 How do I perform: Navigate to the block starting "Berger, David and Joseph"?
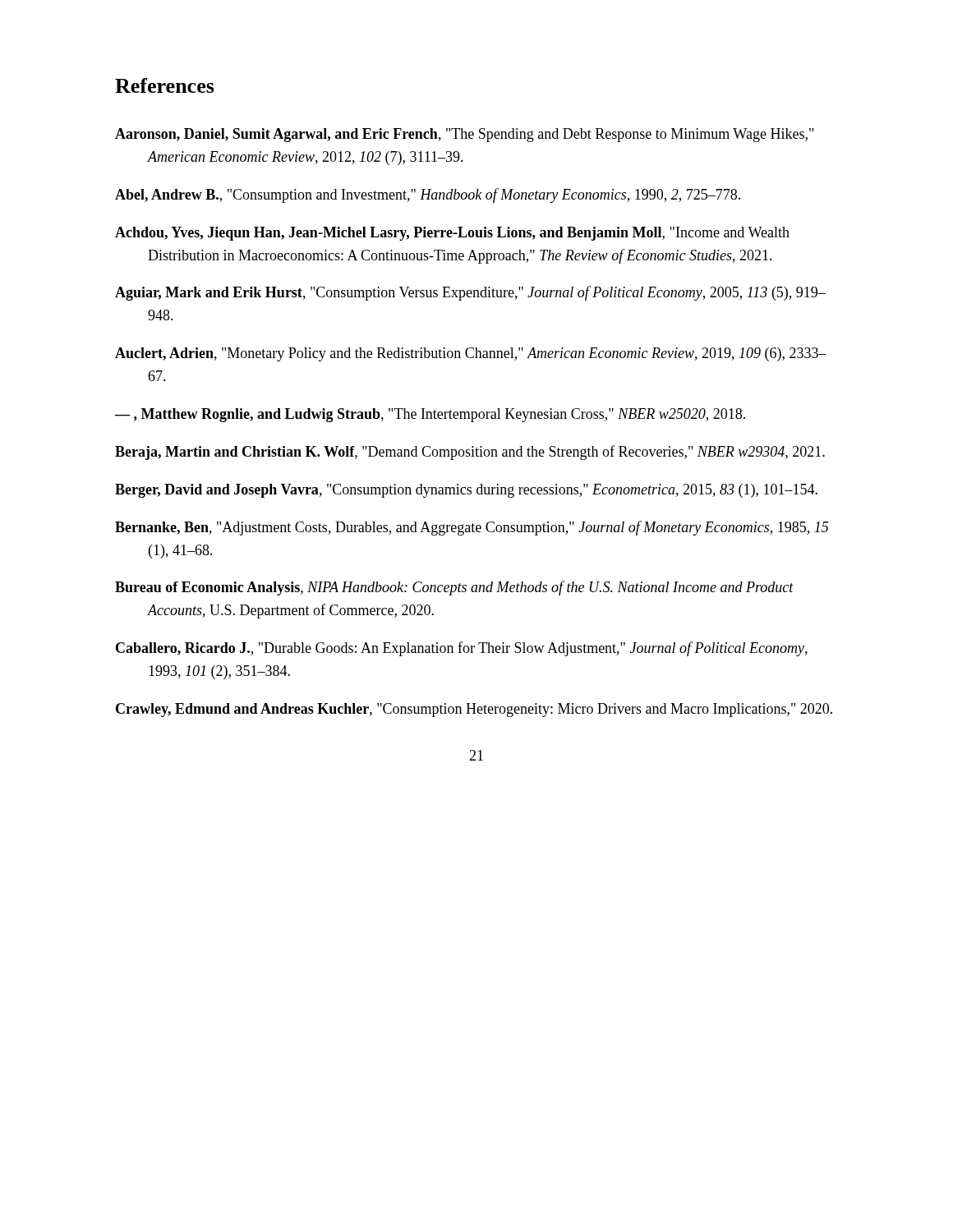coord(467,489)
